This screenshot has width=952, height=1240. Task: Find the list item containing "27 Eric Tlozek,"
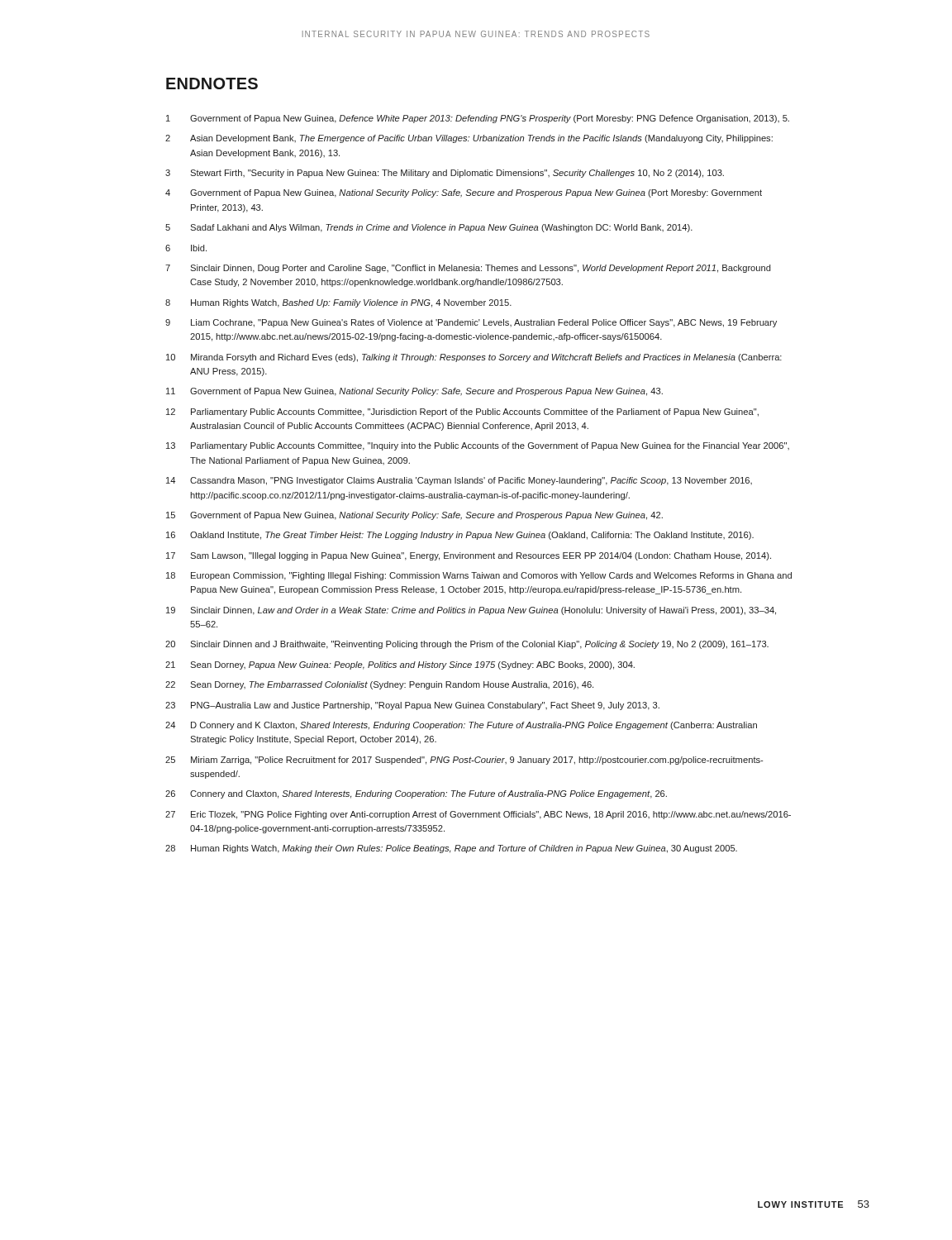(479, 822)
